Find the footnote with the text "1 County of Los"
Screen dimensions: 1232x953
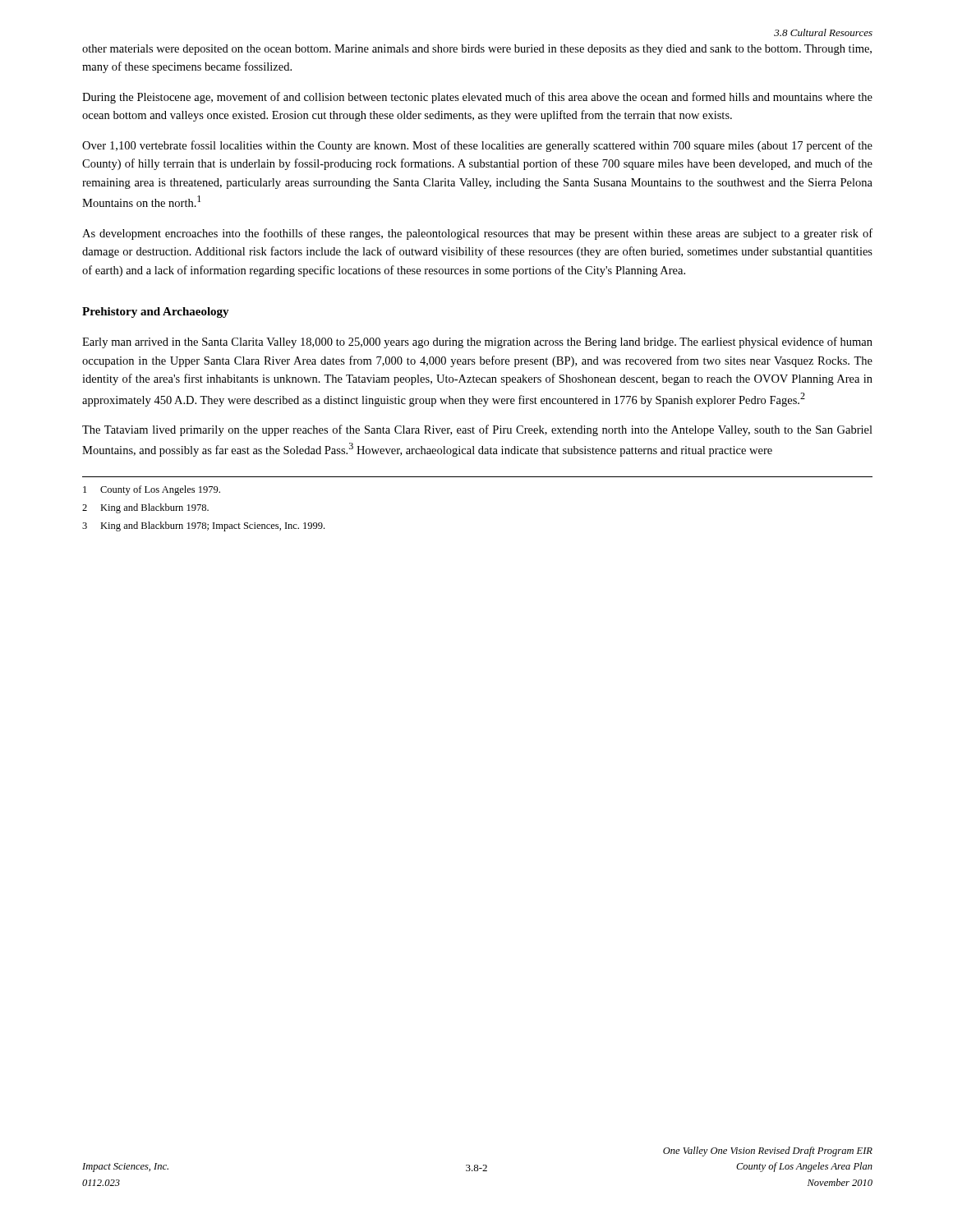point(152,490)
